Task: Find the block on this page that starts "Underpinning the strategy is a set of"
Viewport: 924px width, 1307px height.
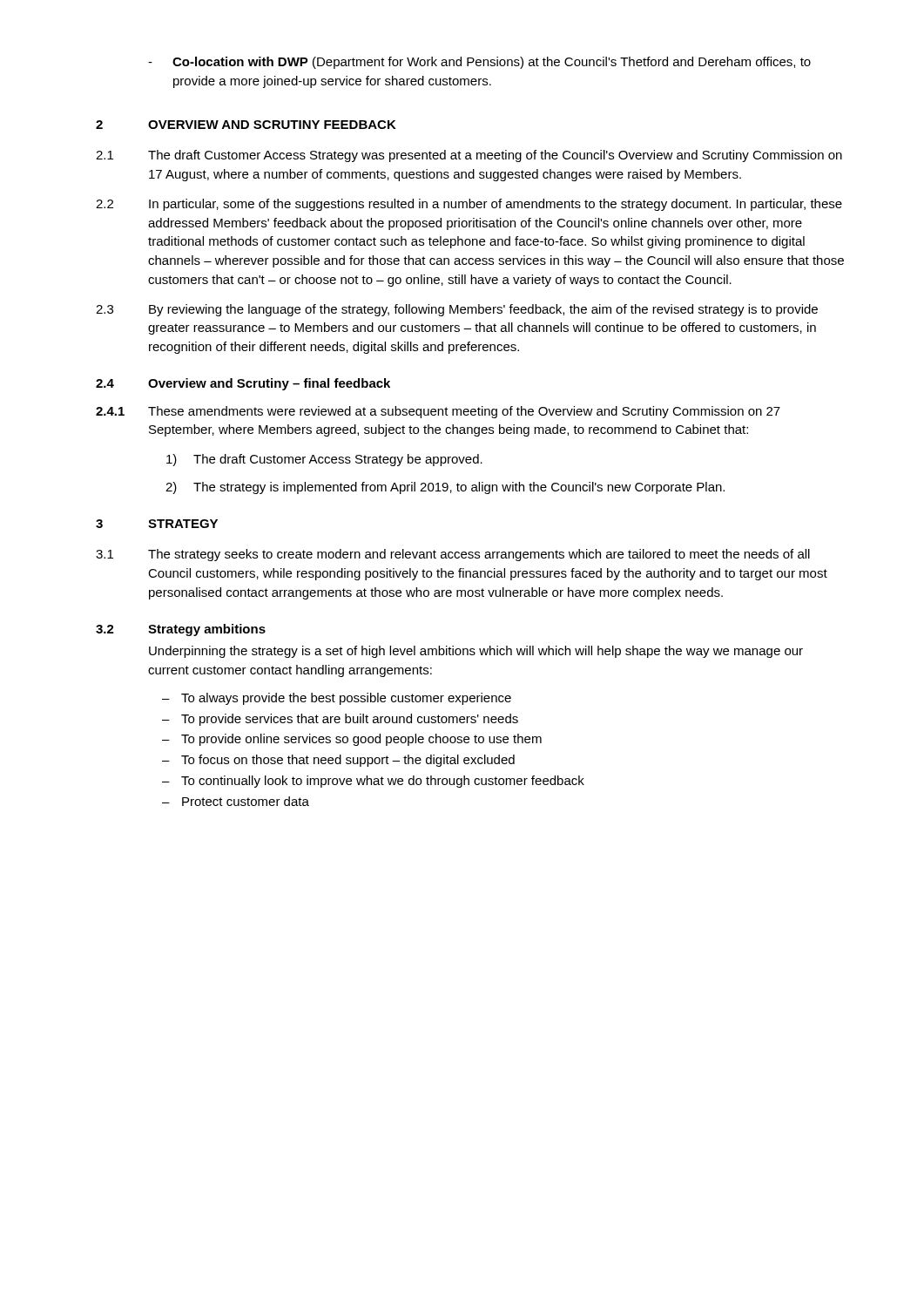Action: pyautogui.click(x=476, y=660)
